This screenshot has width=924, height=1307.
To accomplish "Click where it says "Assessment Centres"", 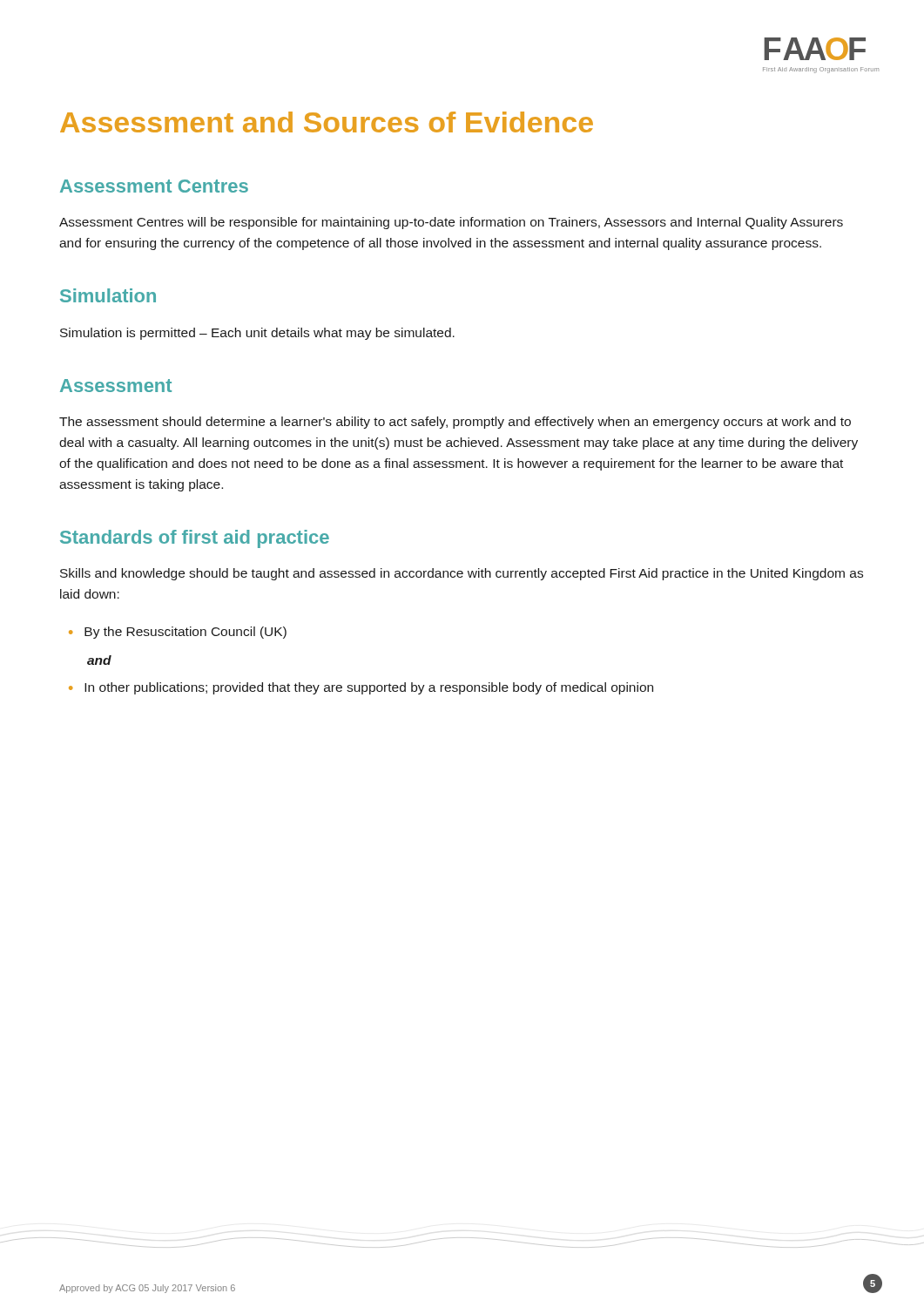I will tap(154, 186).
